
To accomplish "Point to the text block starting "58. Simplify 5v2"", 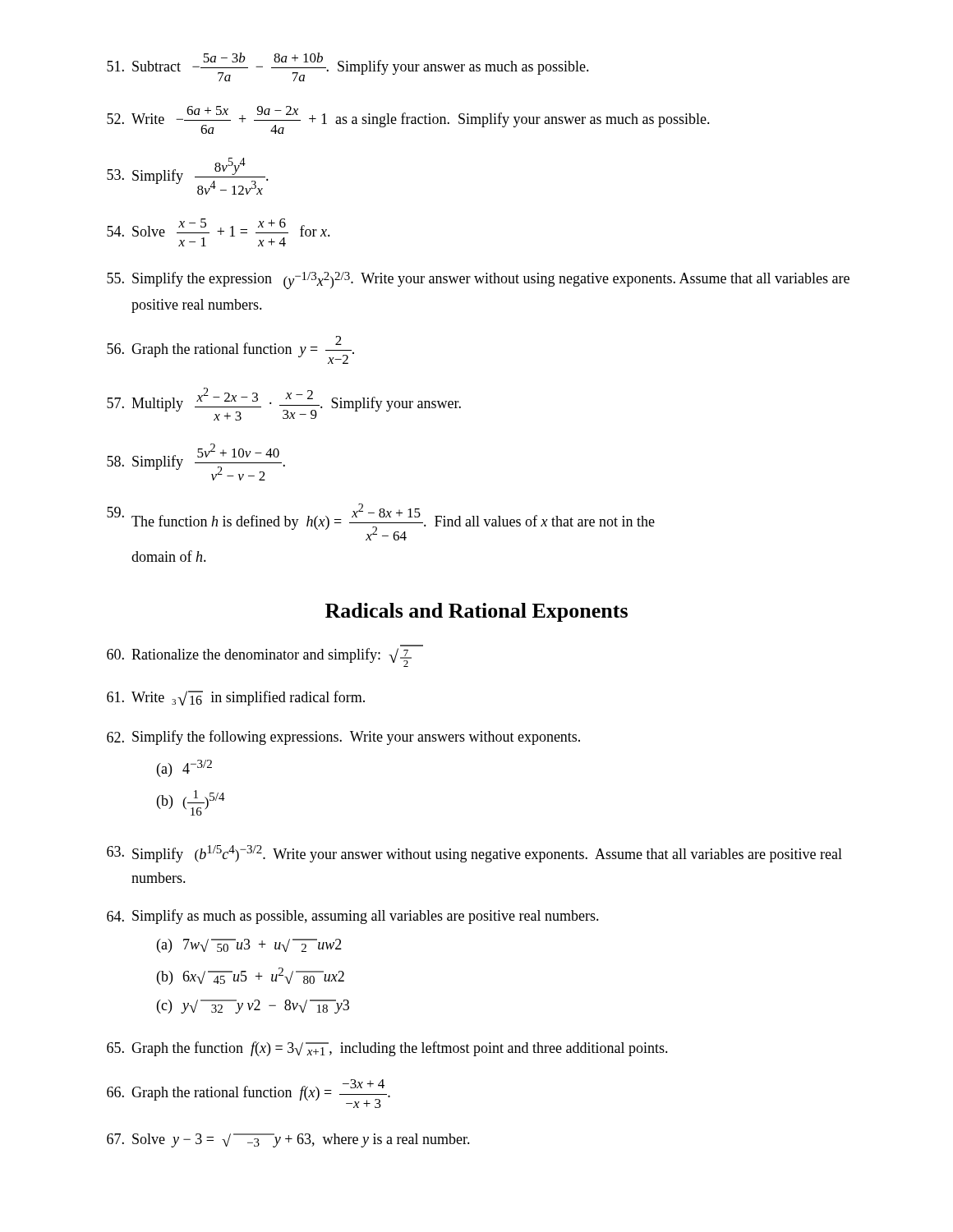I will [x=196, y=462].
